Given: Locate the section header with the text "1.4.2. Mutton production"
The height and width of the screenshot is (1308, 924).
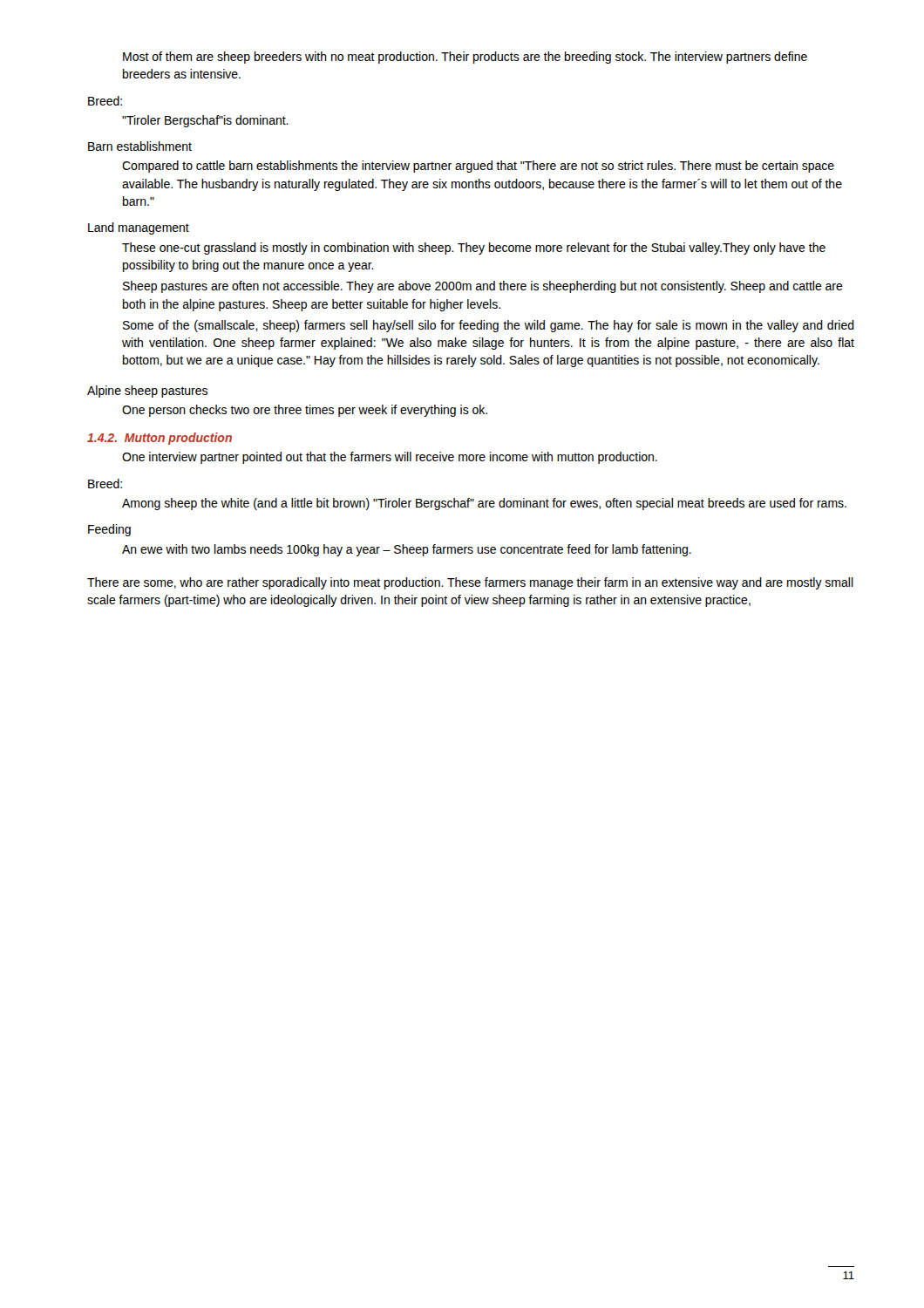Looking at the screenshot, I should click(x=160, y=438).
